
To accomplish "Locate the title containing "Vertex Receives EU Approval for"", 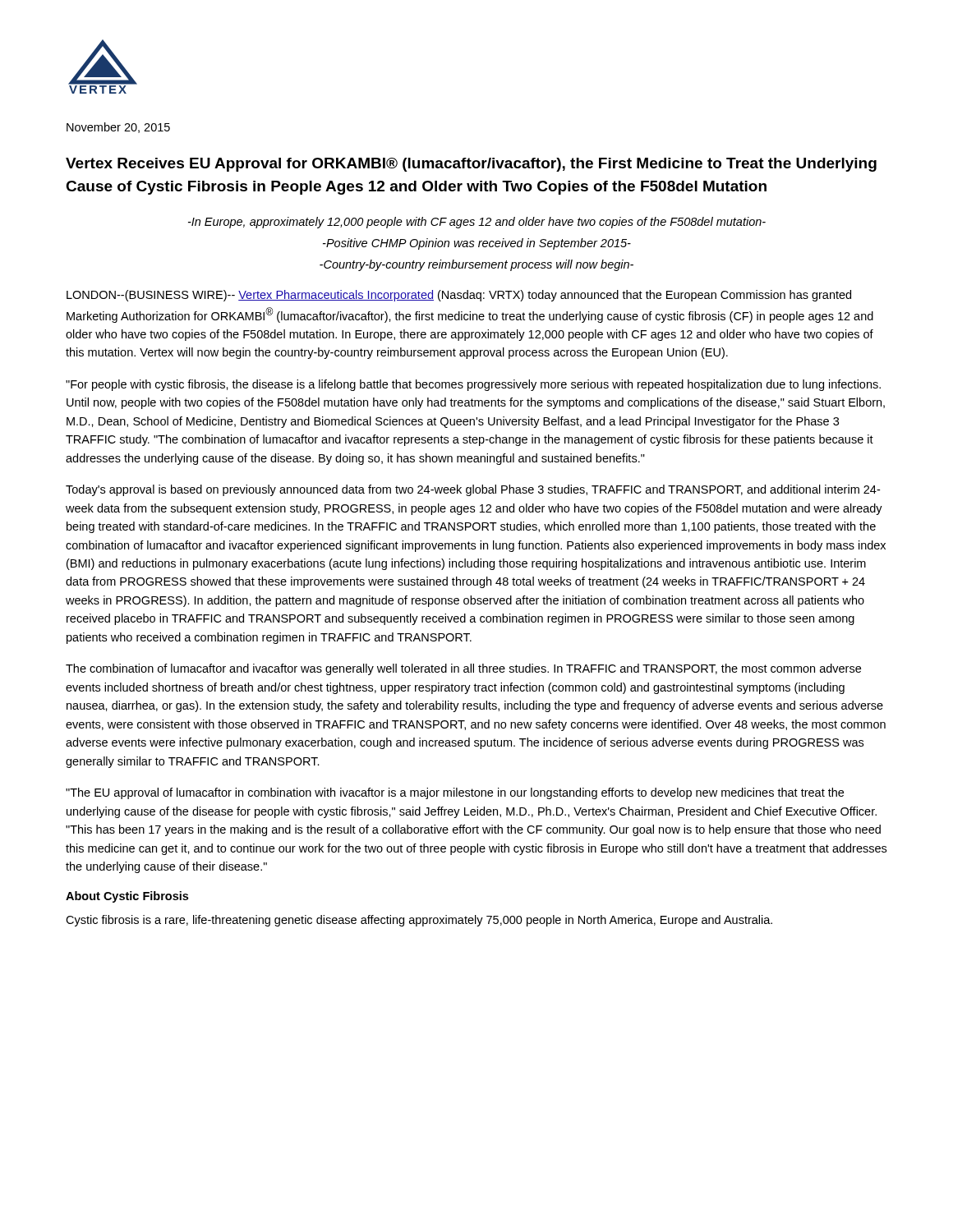I will tap(471, 174).
